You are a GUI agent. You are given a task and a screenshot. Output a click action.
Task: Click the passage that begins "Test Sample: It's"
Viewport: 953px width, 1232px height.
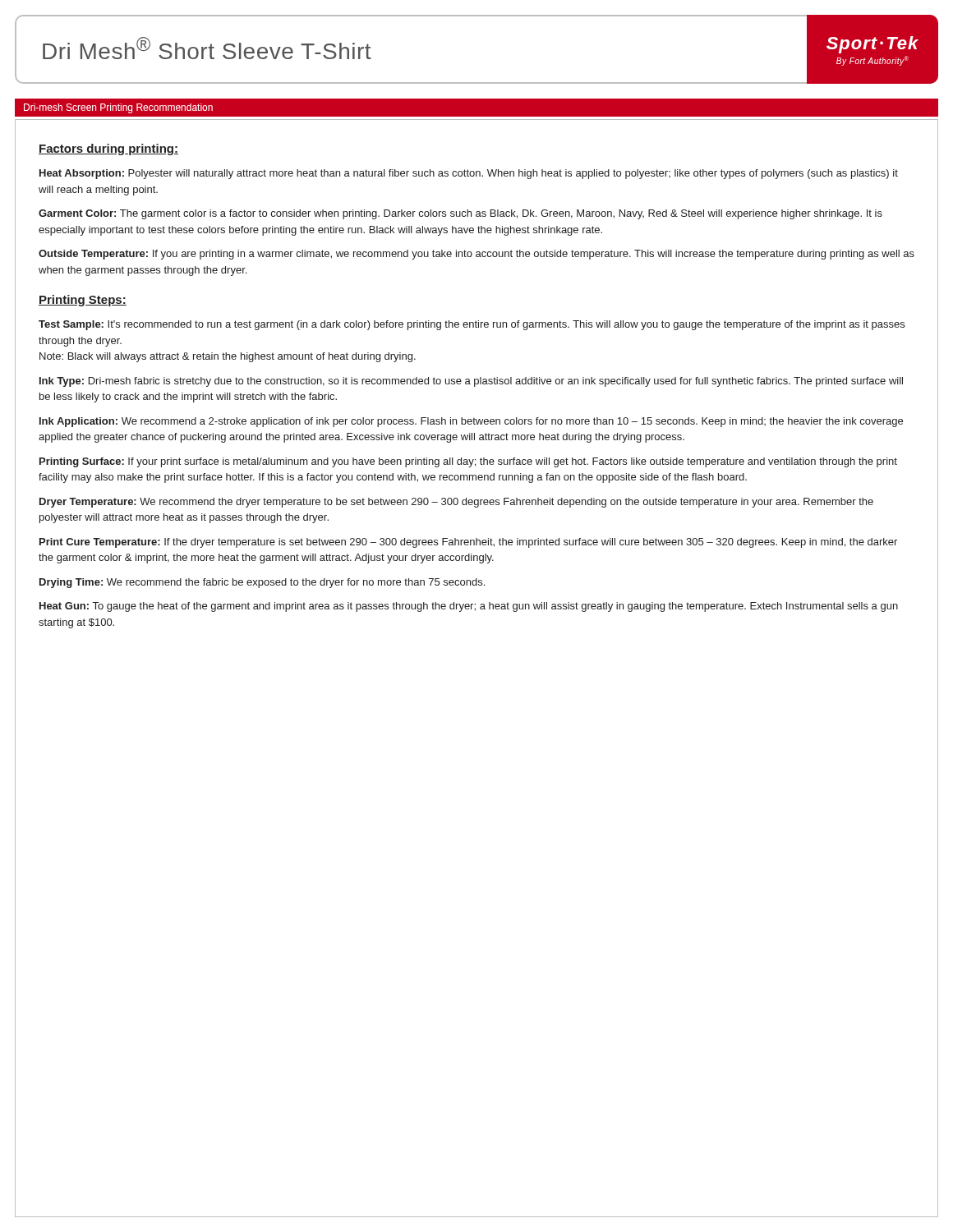pos(472,325)
